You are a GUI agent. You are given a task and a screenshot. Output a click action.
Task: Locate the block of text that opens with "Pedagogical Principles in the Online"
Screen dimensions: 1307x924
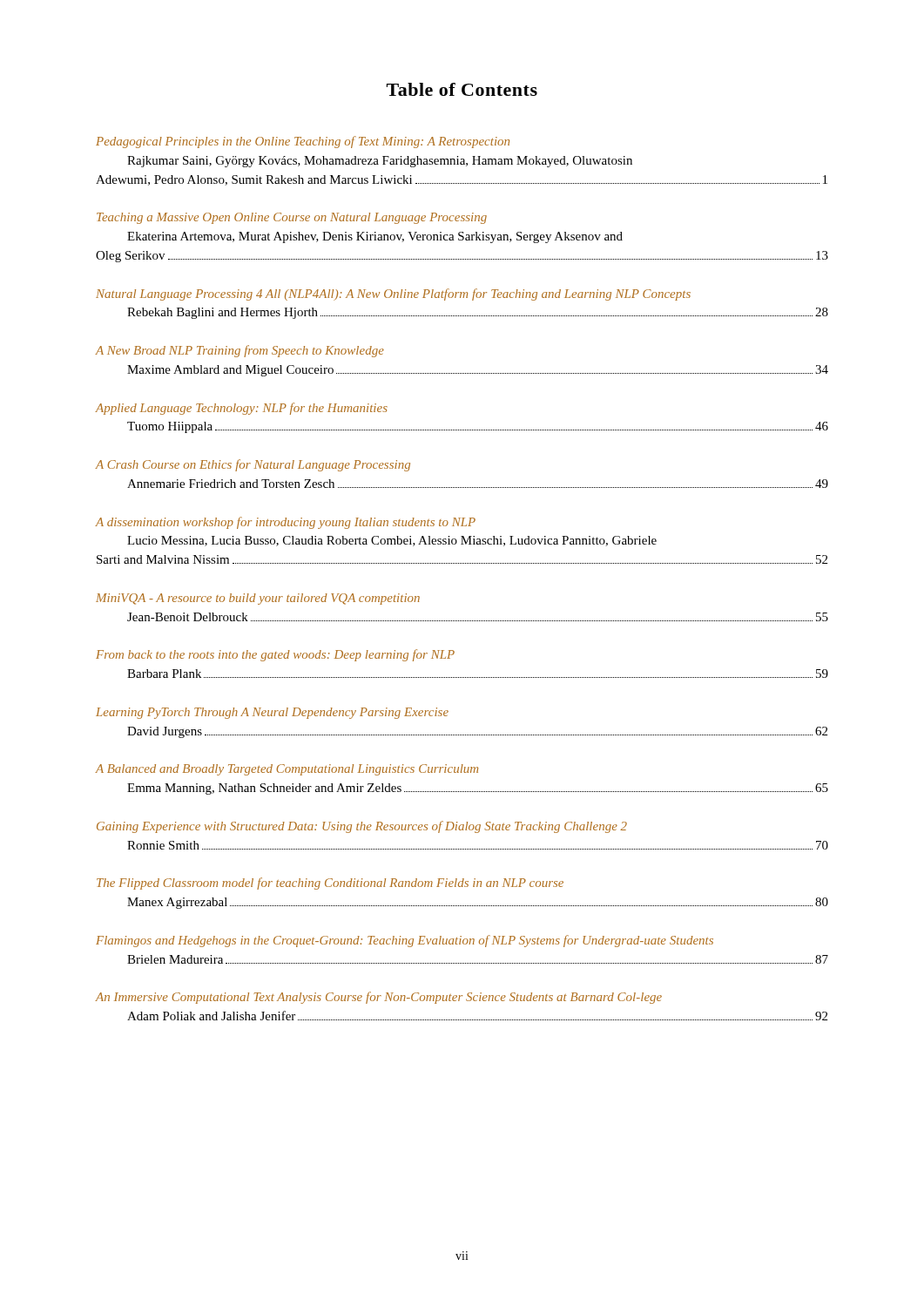462,161
